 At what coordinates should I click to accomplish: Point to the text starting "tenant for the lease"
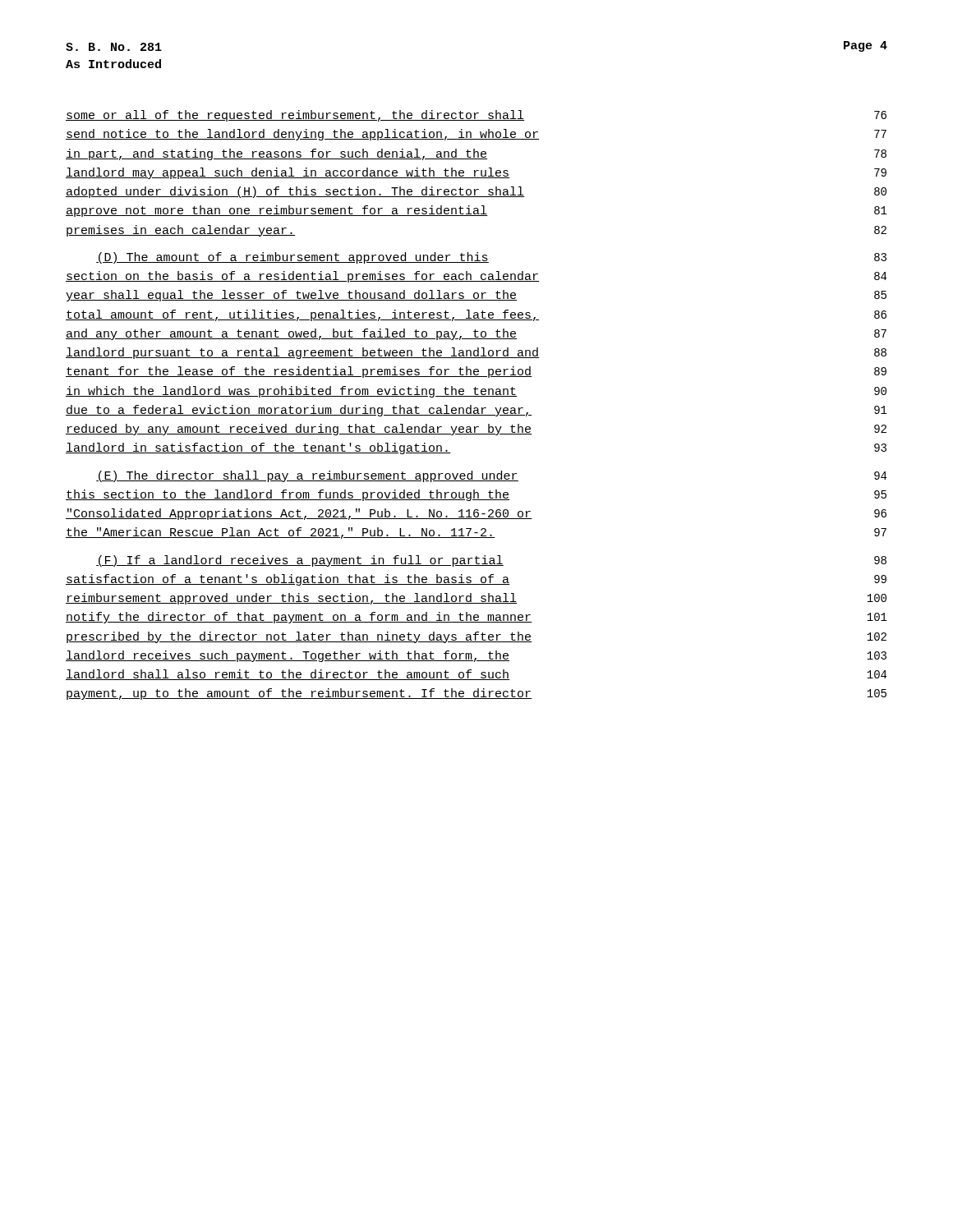tap(476, 373)
